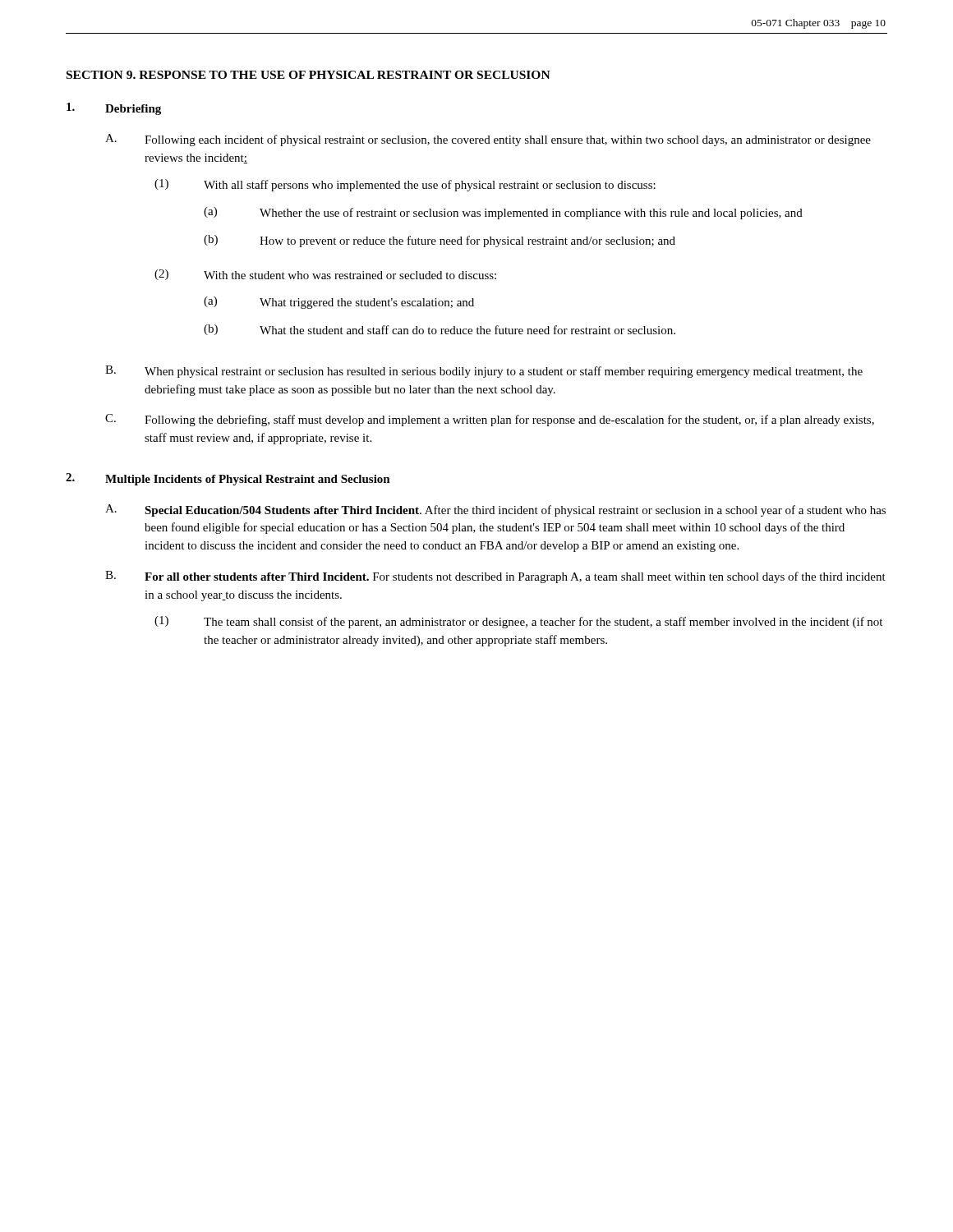Point to the passage starting "A. Special Education/504 Students after Third"
The height and width of the screenshot is (1232, 953).
(x=496, y=528)
